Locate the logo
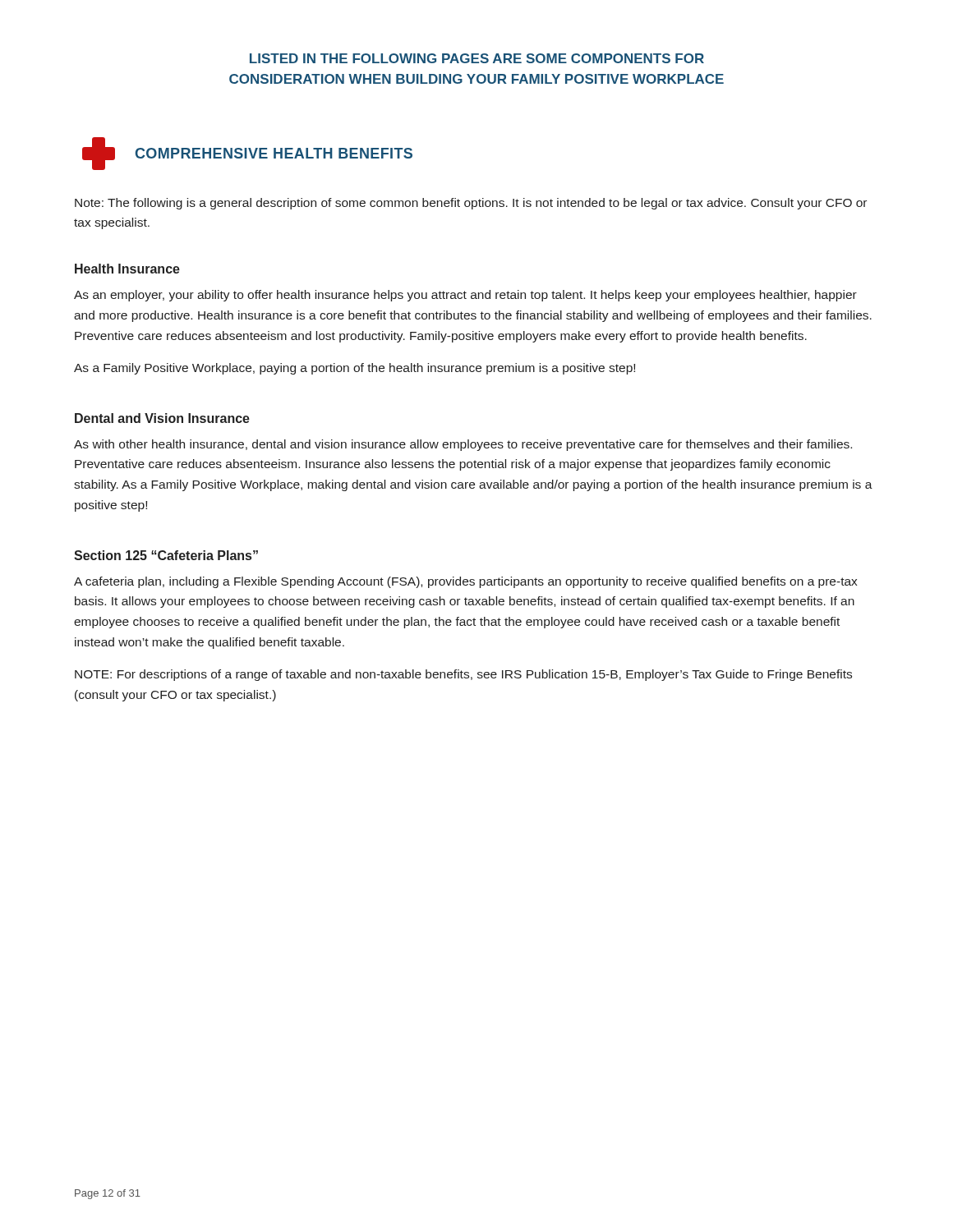This screenshot has width=953, height=1232. pos(476,154)
